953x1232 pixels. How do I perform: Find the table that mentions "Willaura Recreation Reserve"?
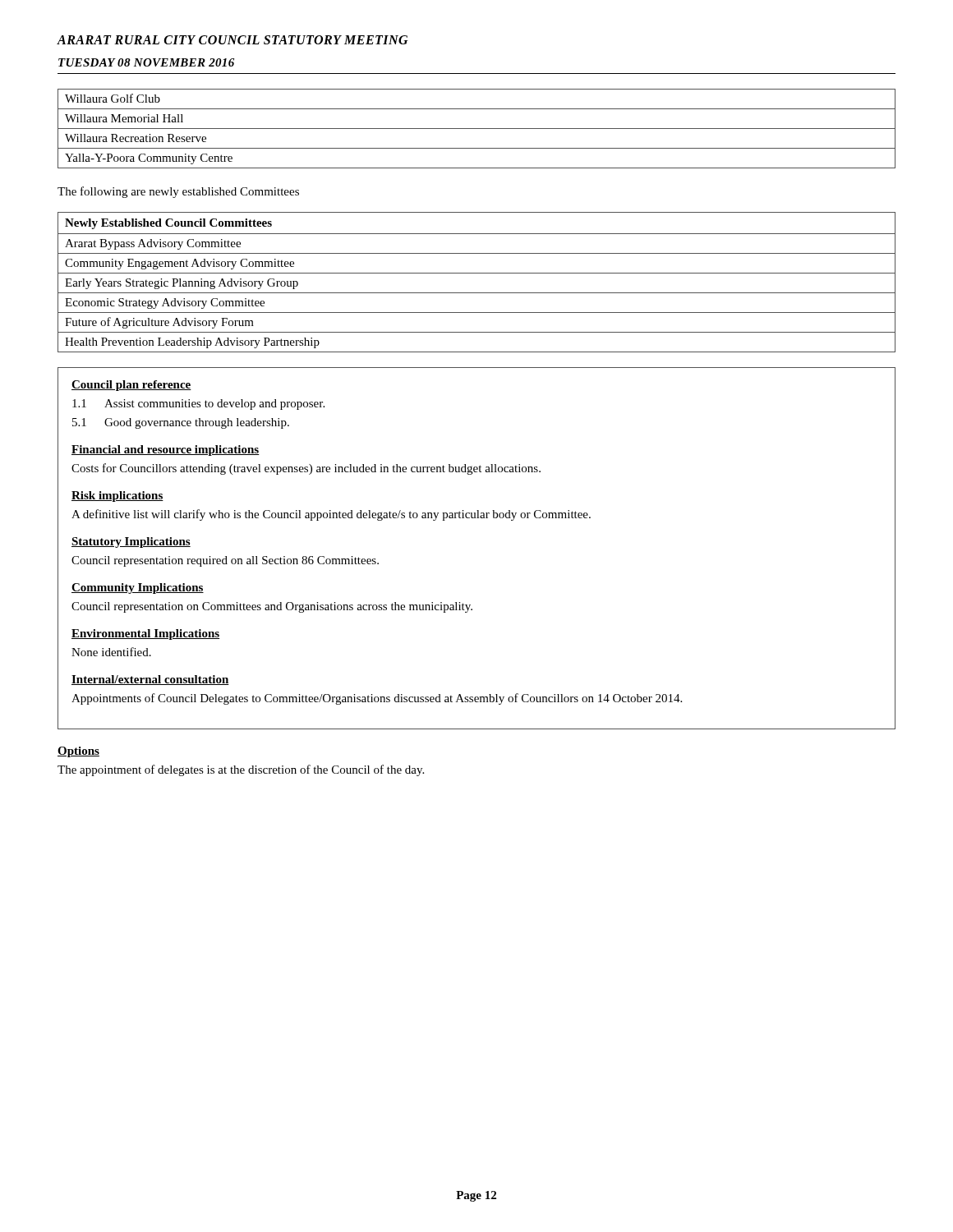pos(476,129)
